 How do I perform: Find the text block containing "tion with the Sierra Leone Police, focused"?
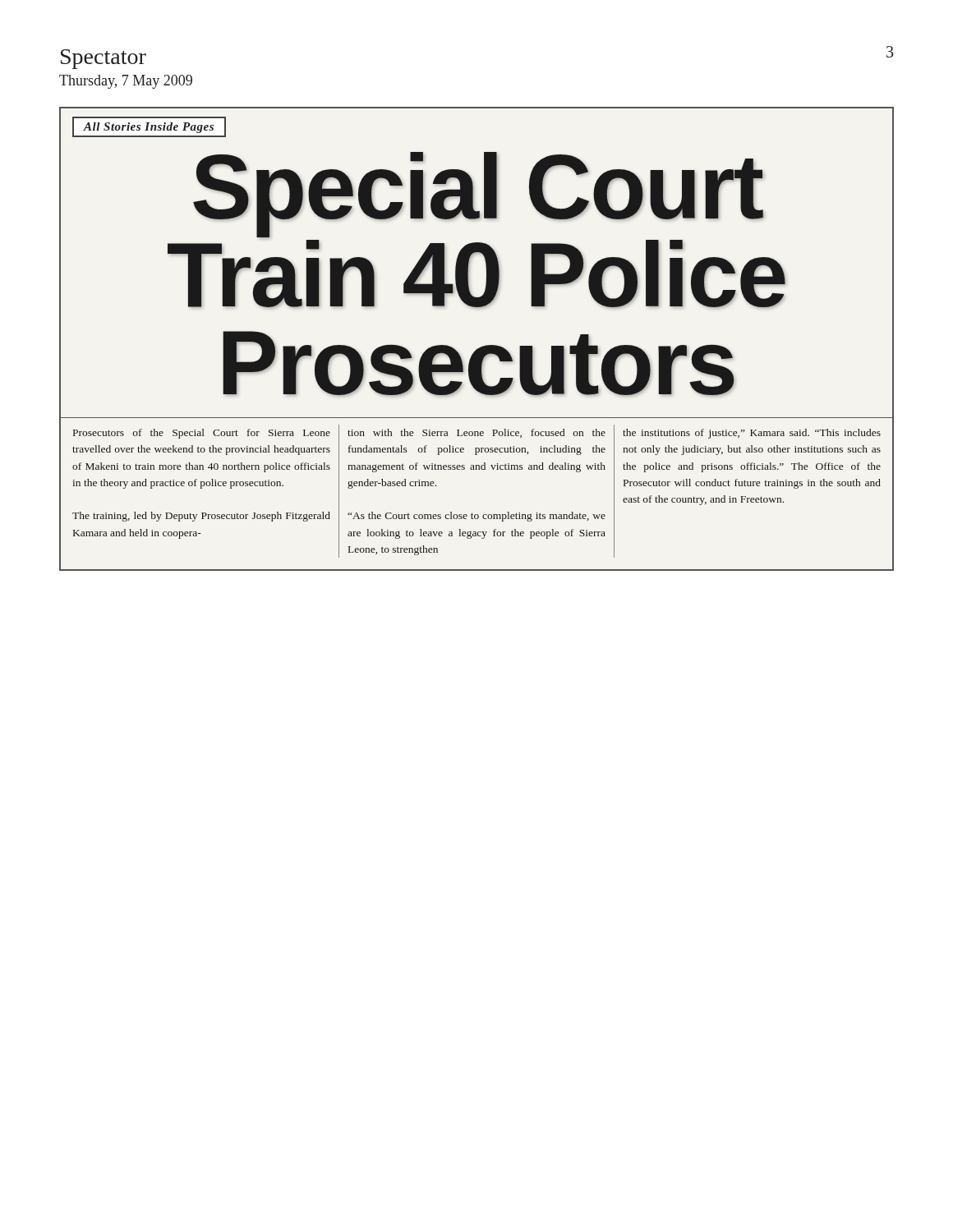tap(476, 433)
